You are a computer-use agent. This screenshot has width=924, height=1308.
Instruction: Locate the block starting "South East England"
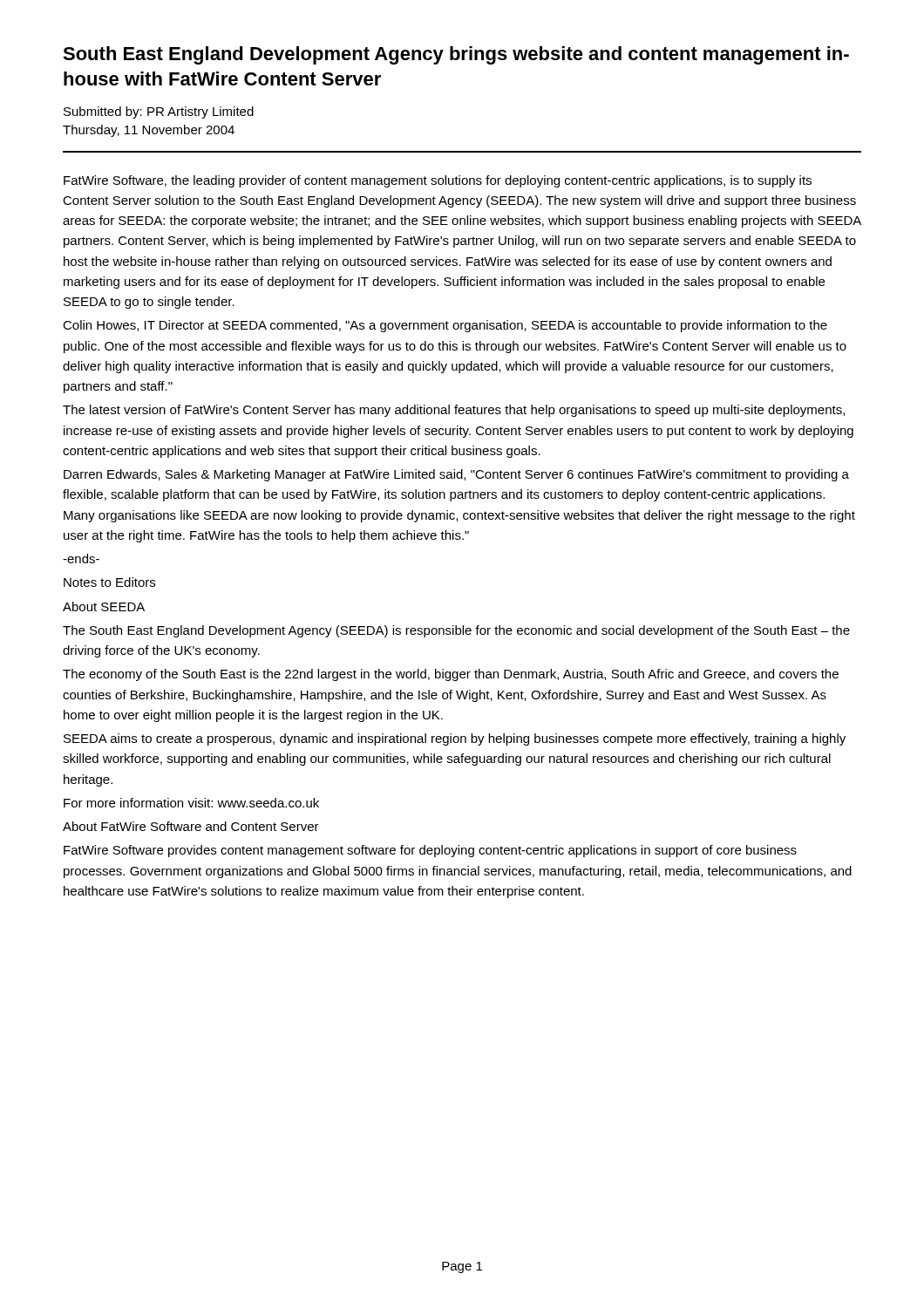click(x=462, y=67)
